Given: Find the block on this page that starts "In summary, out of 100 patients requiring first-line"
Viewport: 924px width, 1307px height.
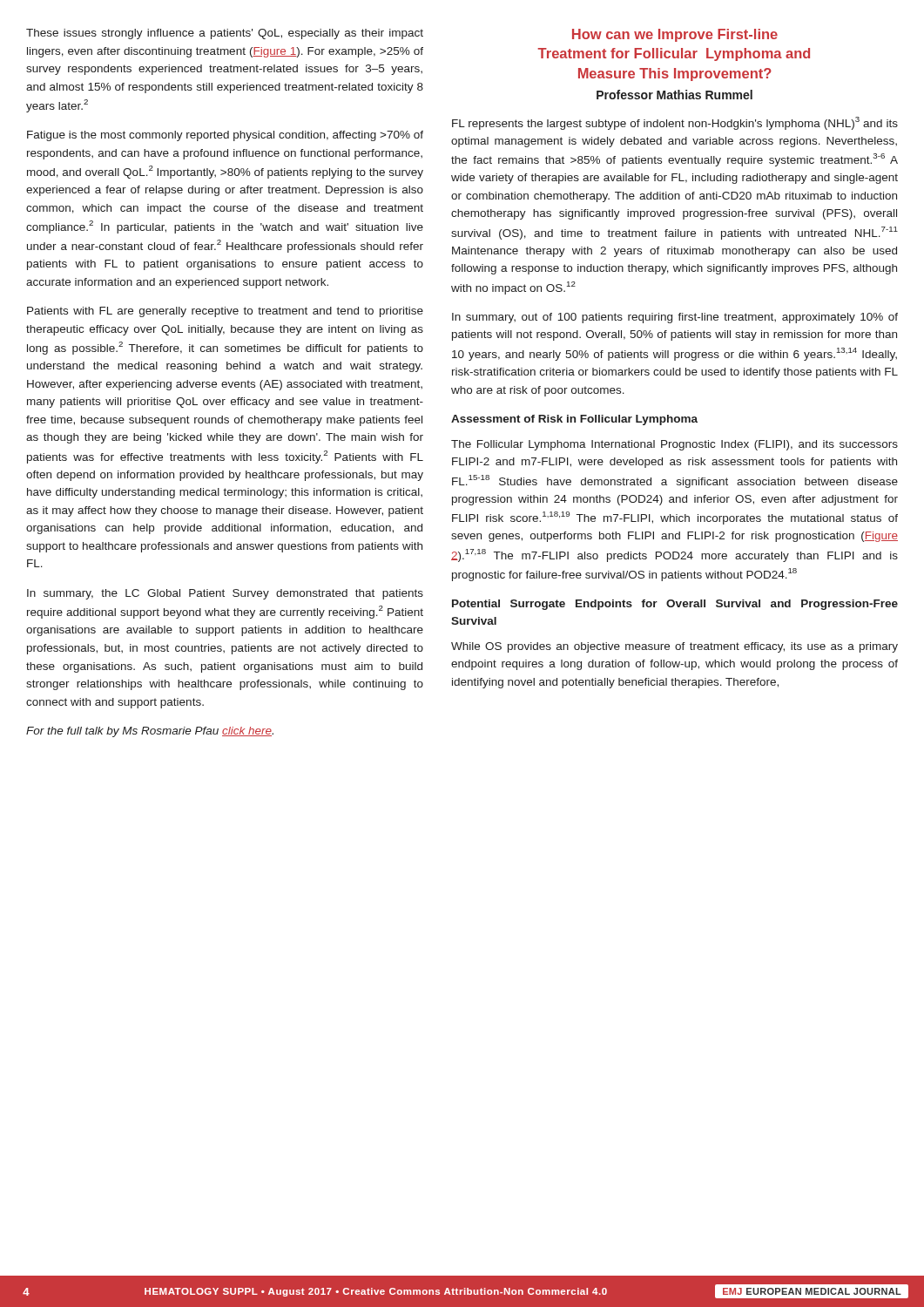Looking at the screenshot, I should 674,354.
